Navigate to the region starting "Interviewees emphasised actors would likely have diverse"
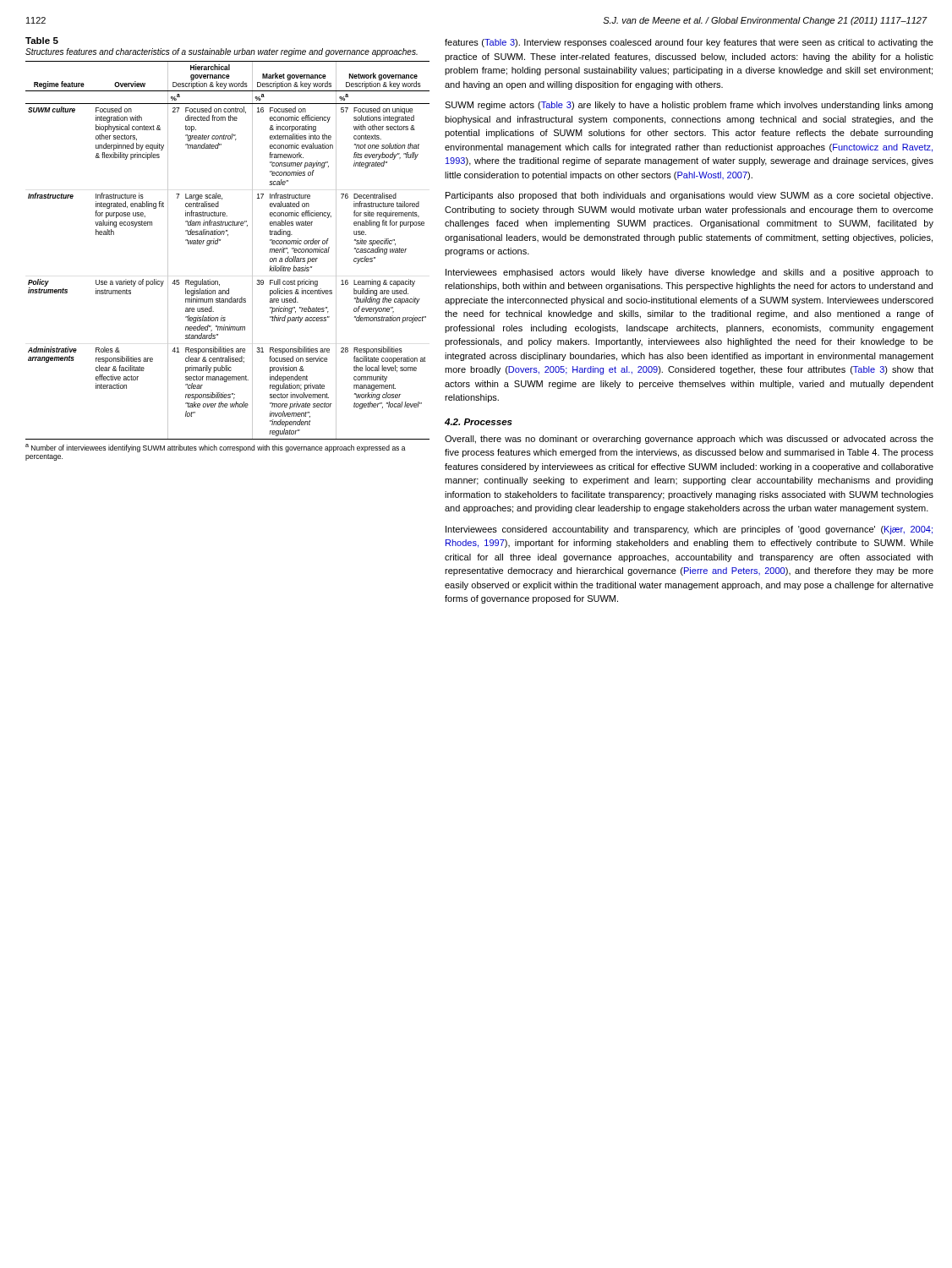Screen dimensions: 1268x952 click(689, 334)
